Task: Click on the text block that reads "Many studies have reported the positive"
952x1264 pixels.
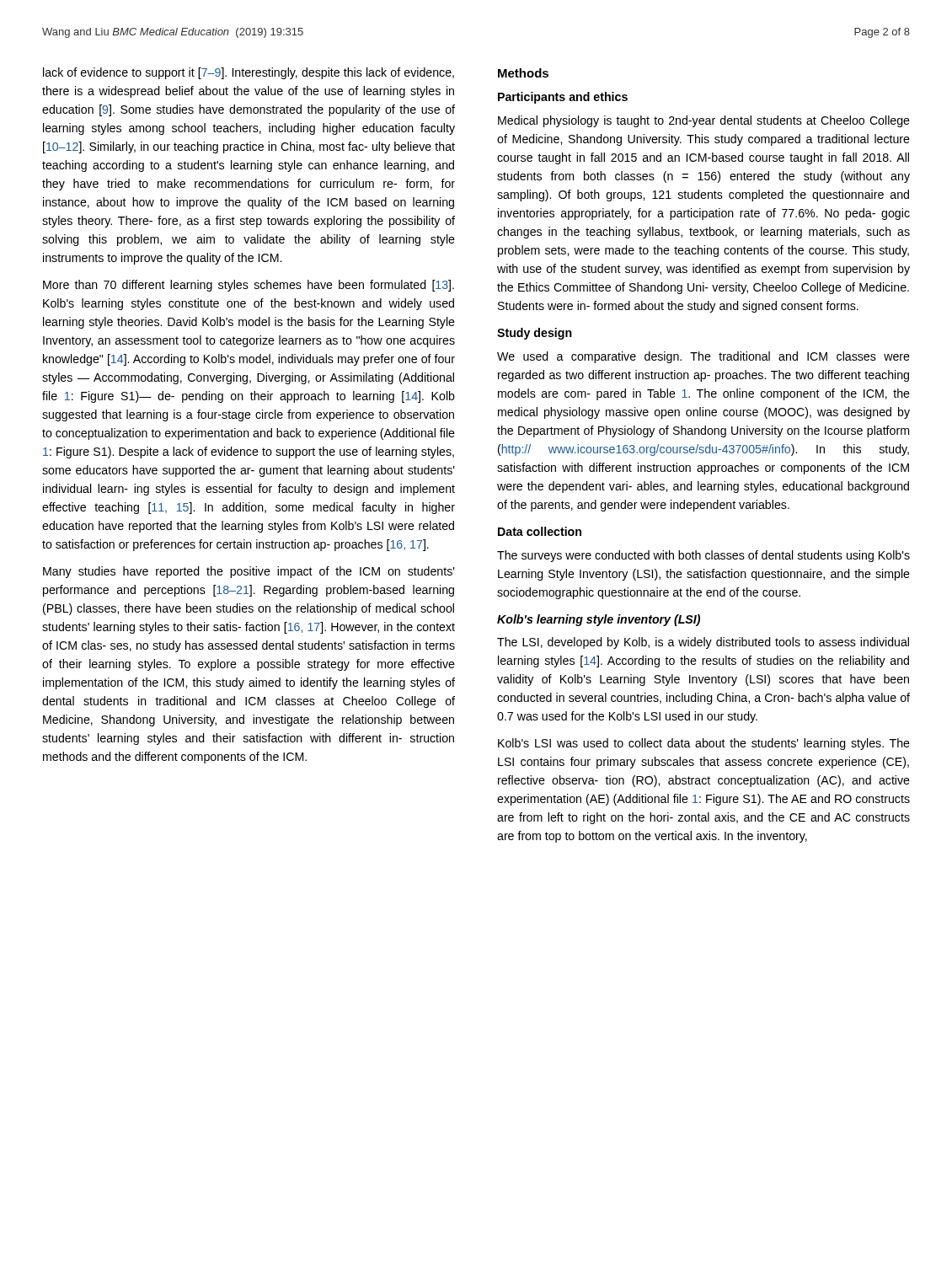Action: coord(249,664)
